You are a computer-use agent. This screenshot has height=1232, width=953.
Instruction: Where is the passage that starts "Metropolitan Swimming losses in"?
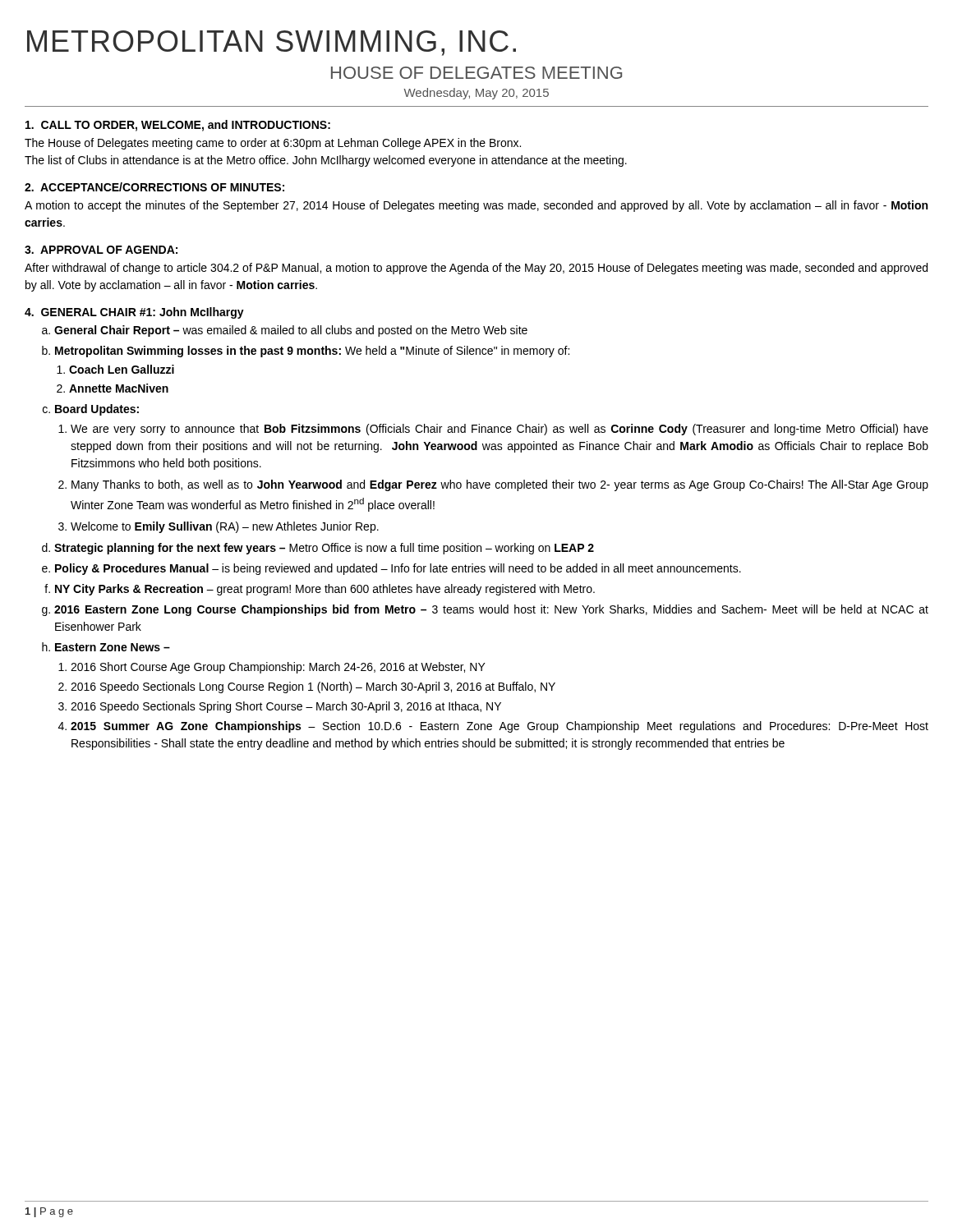point(312,352)
